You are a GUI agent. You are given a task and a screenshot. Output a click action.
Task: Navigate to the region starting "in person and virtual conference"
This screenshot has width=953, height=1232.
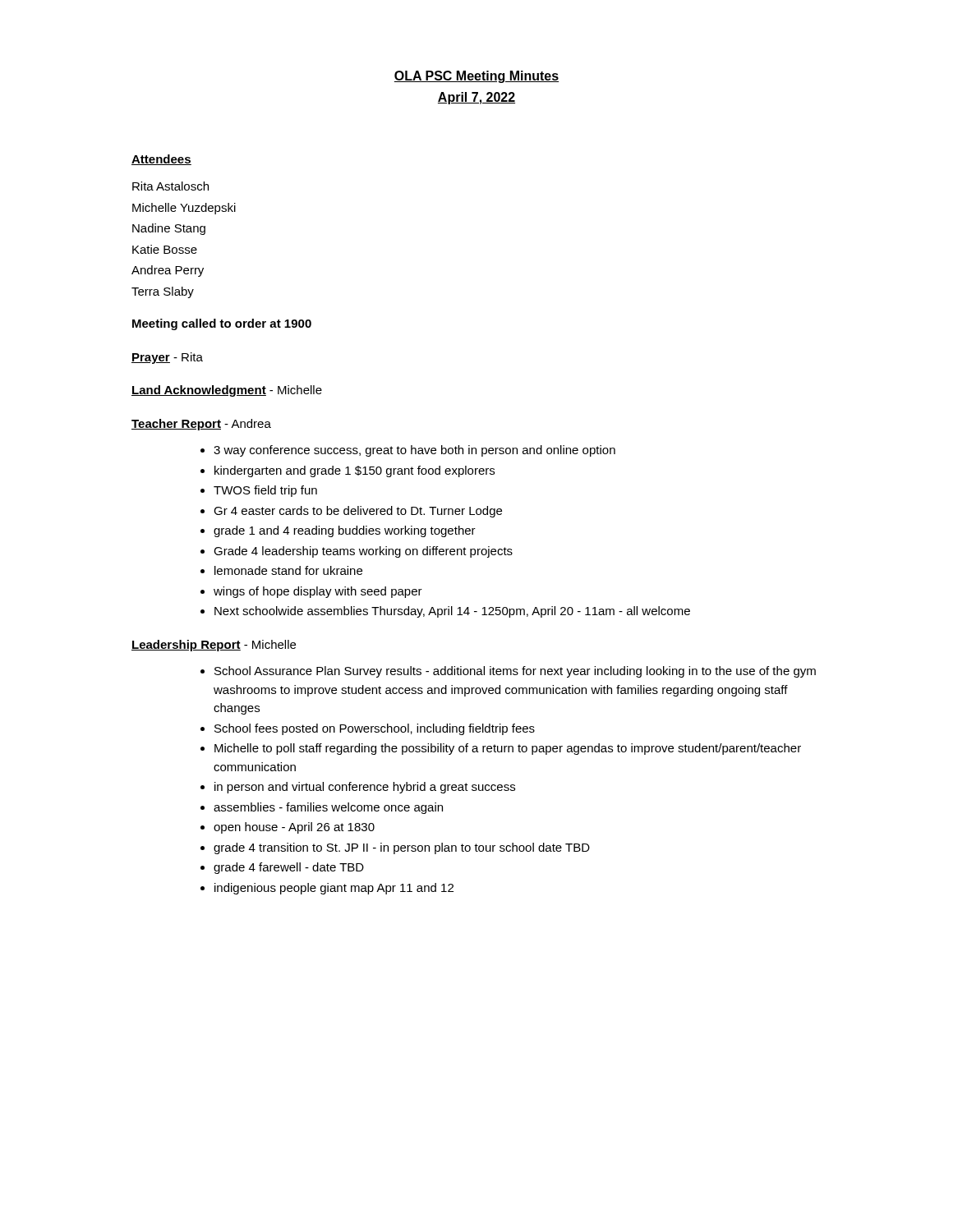365,787
